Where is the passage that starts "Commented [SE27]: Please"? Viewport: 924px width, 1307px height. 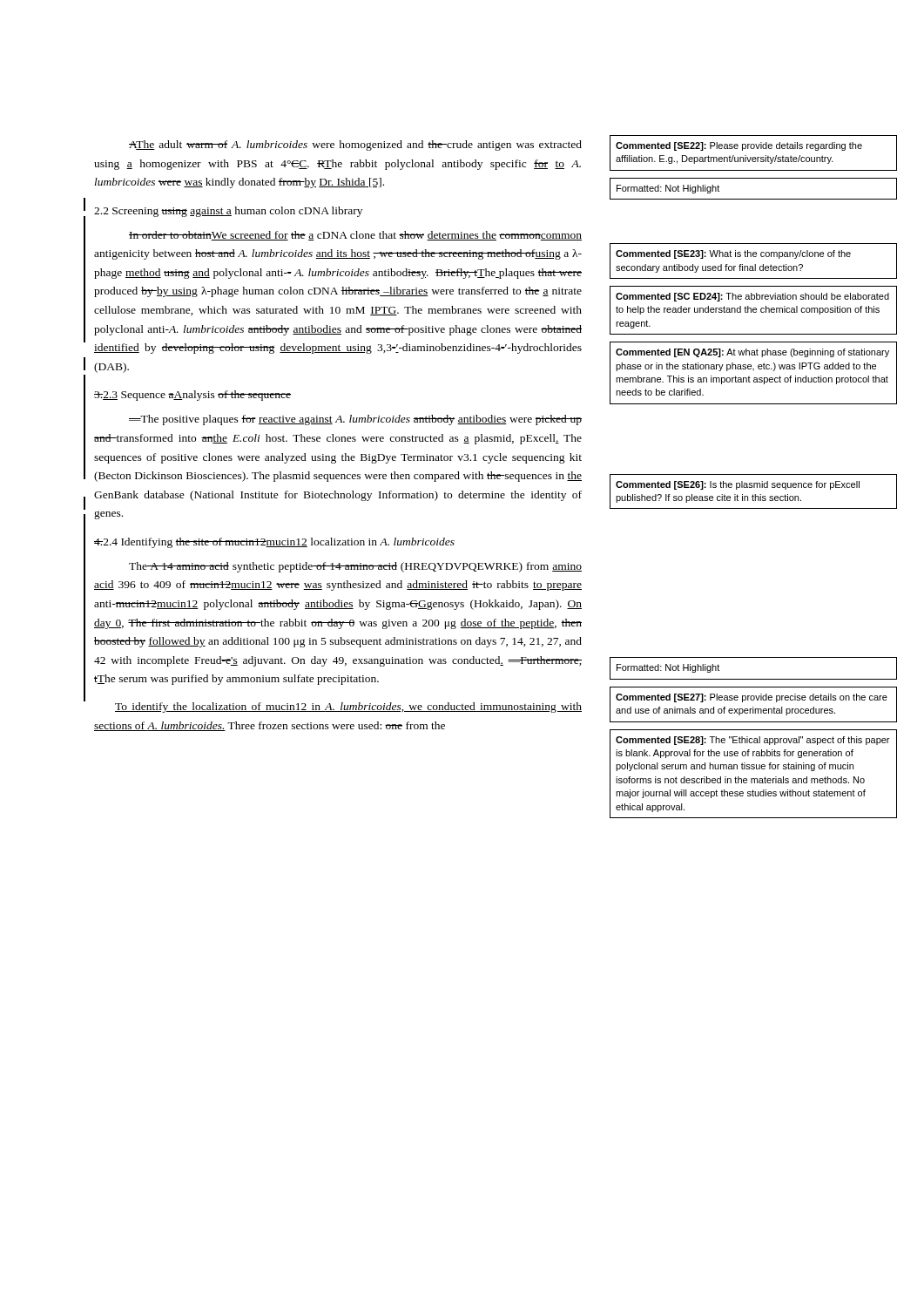coord(752,704)
